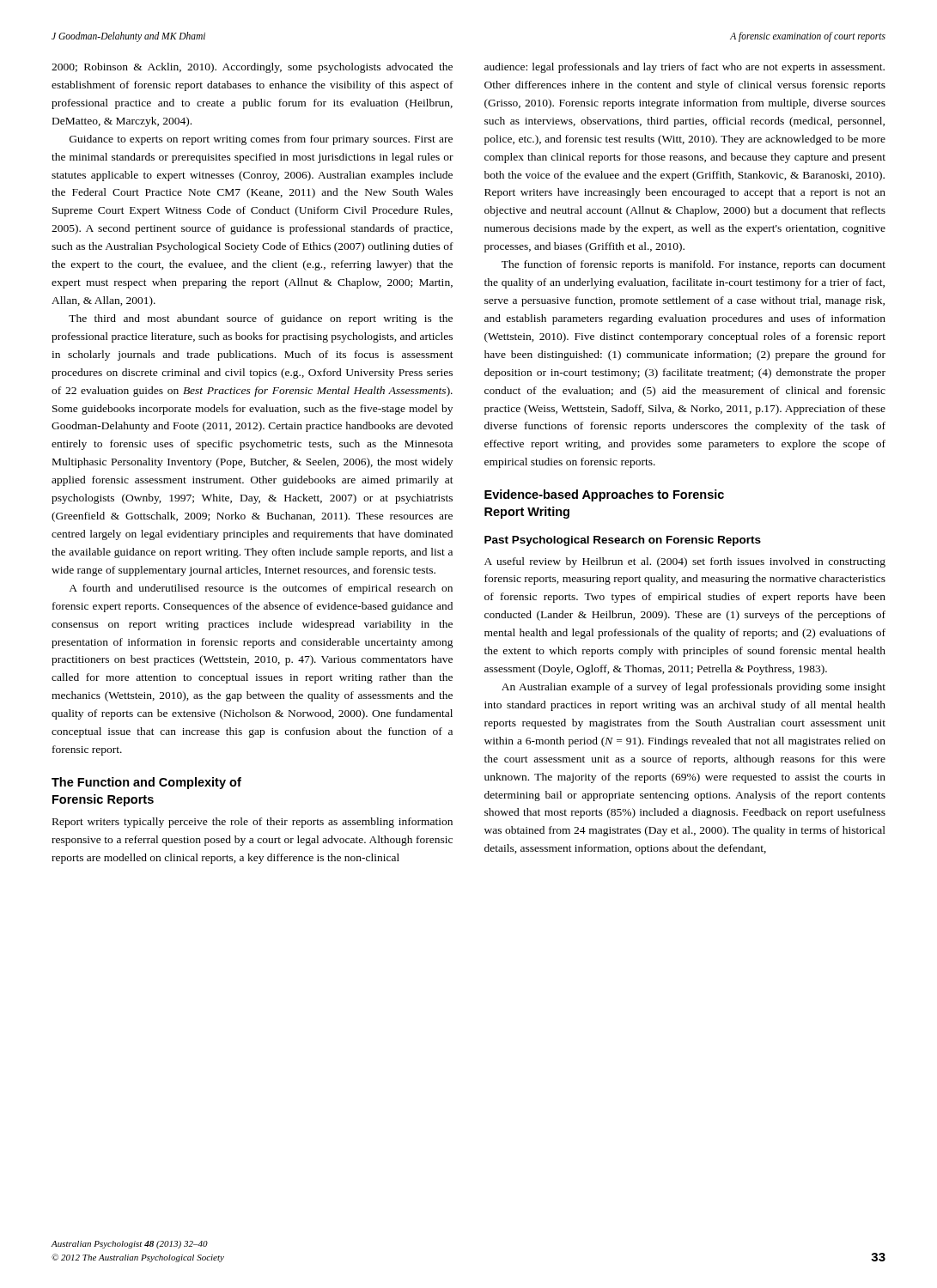
Task: Select the text block with the text "audience: legal professionals"
Action: click(x=685, y=157)
